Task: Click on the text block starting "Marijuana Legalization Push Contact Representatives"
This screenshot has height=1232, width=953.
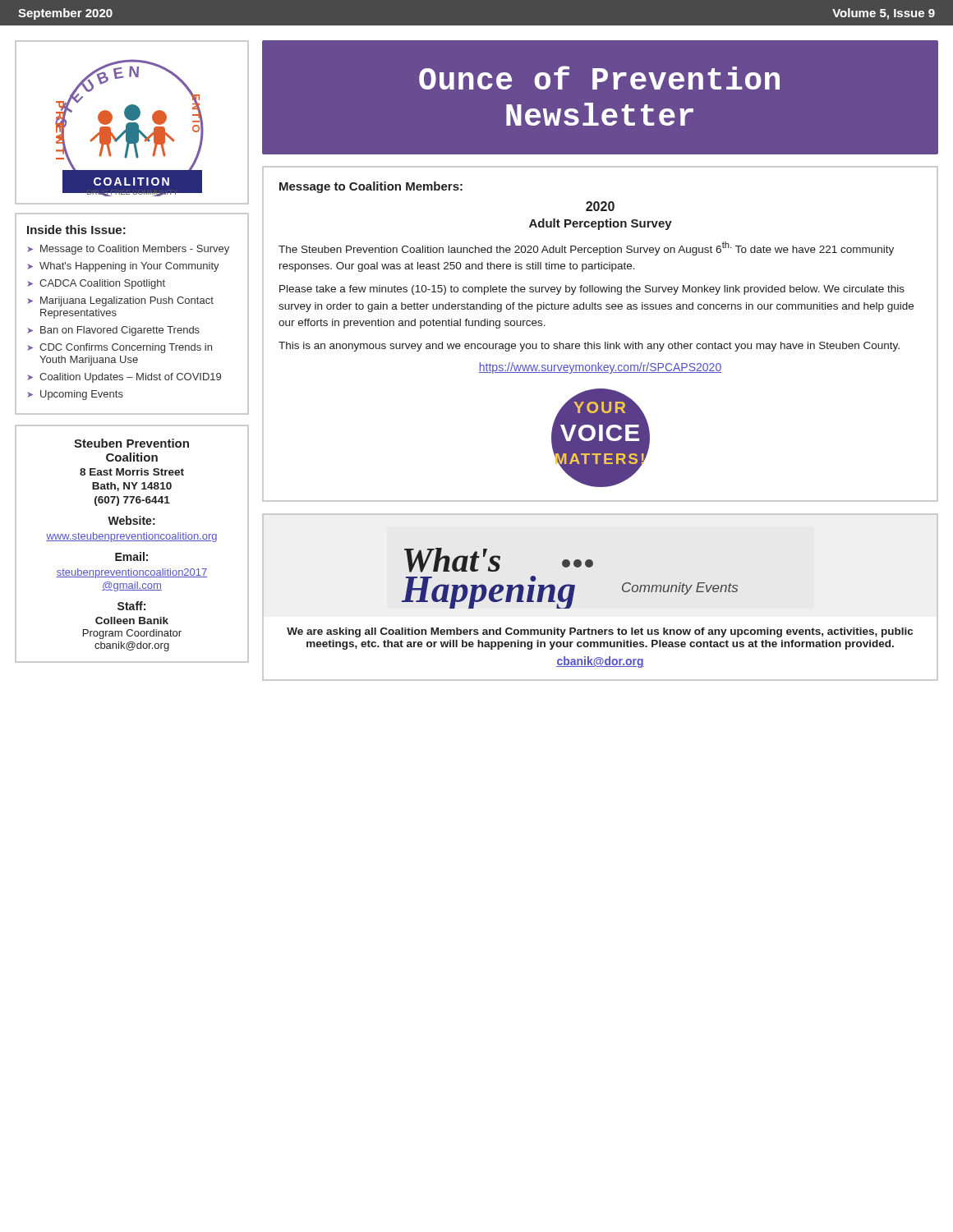Action: (x=126, y=306)
